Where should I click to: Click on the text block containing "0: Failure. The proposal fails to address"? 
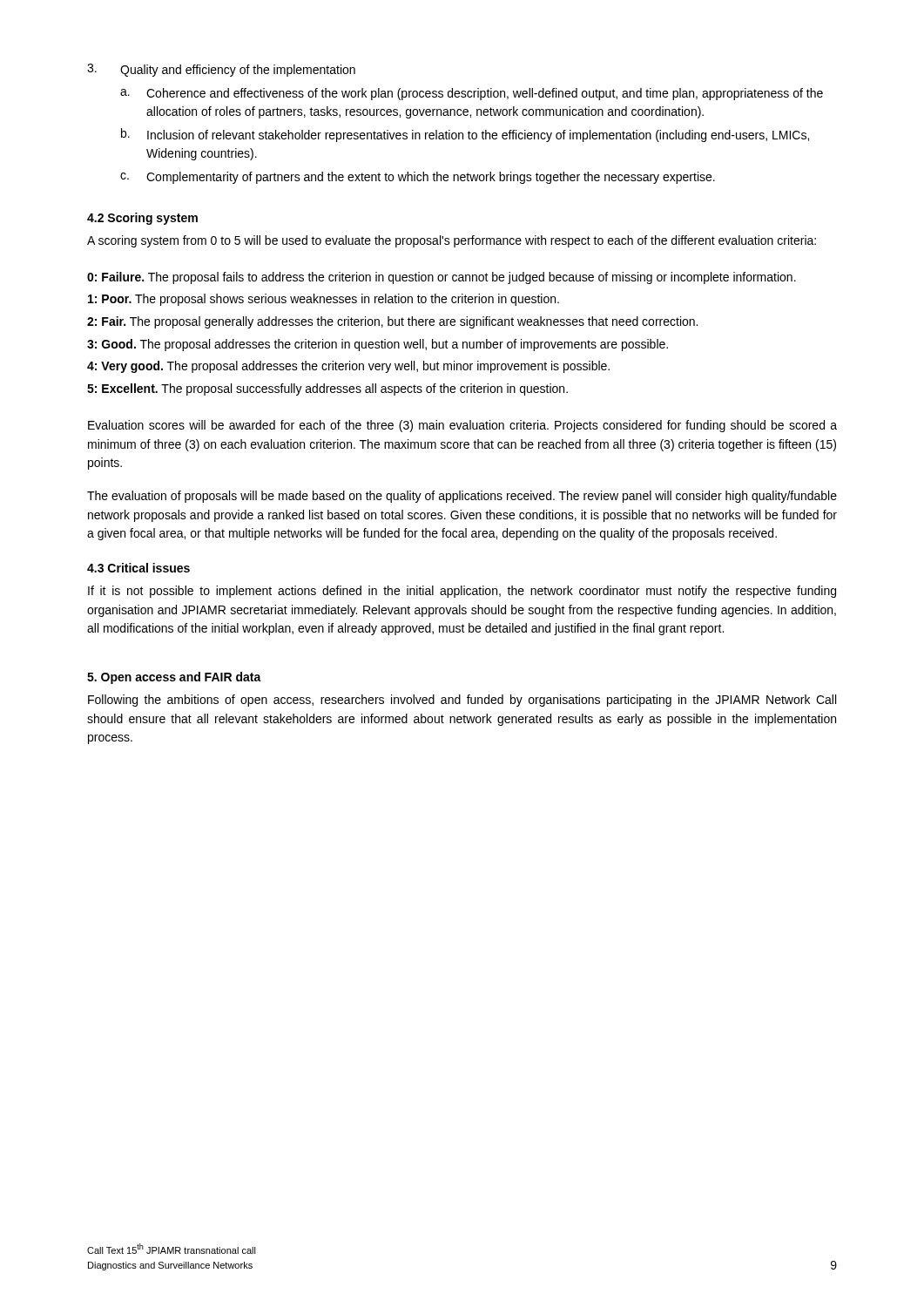coord(442,277)
